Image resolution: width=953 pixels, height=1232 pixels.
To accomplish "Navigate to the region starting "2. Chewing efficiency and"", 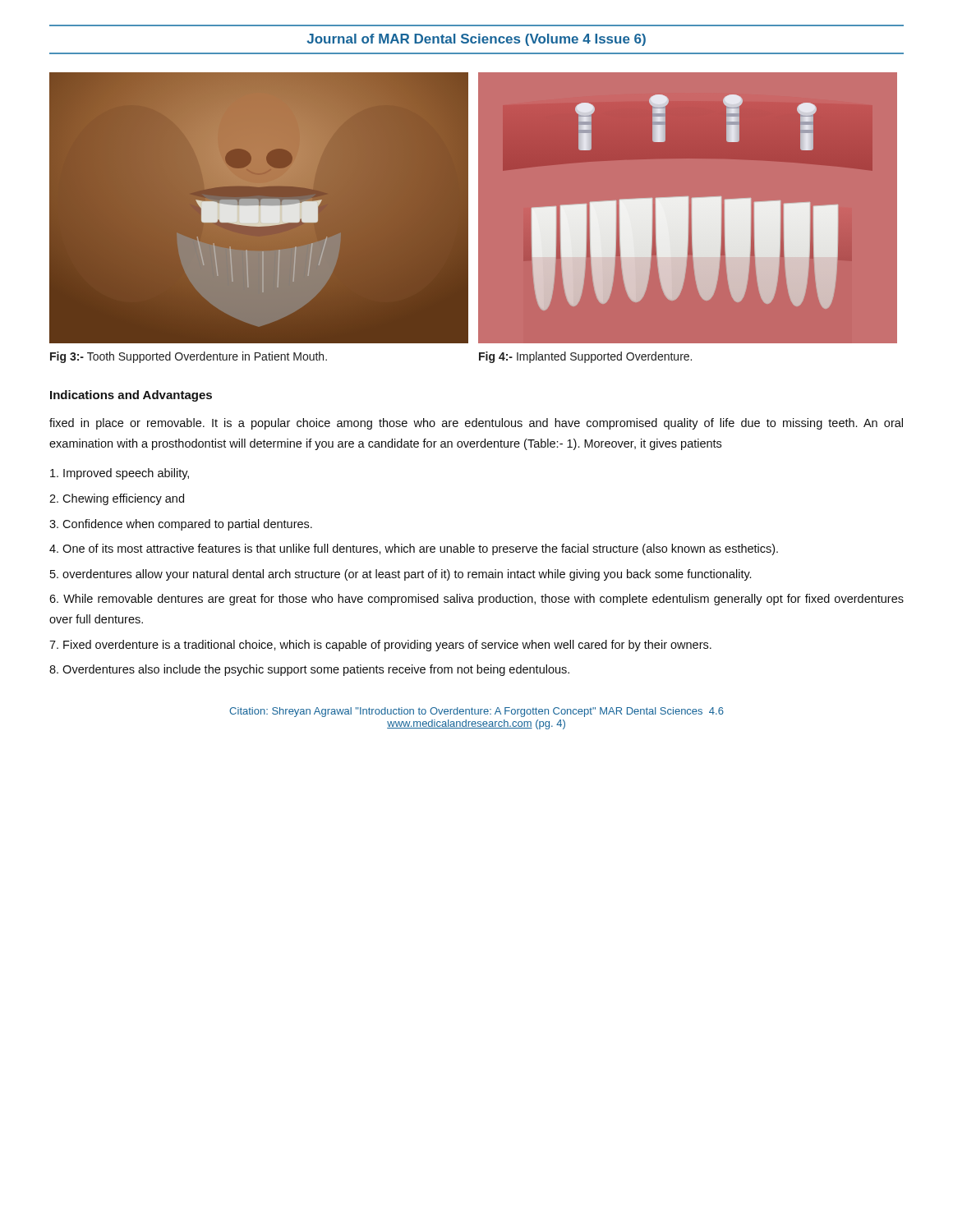I will 117,498.
